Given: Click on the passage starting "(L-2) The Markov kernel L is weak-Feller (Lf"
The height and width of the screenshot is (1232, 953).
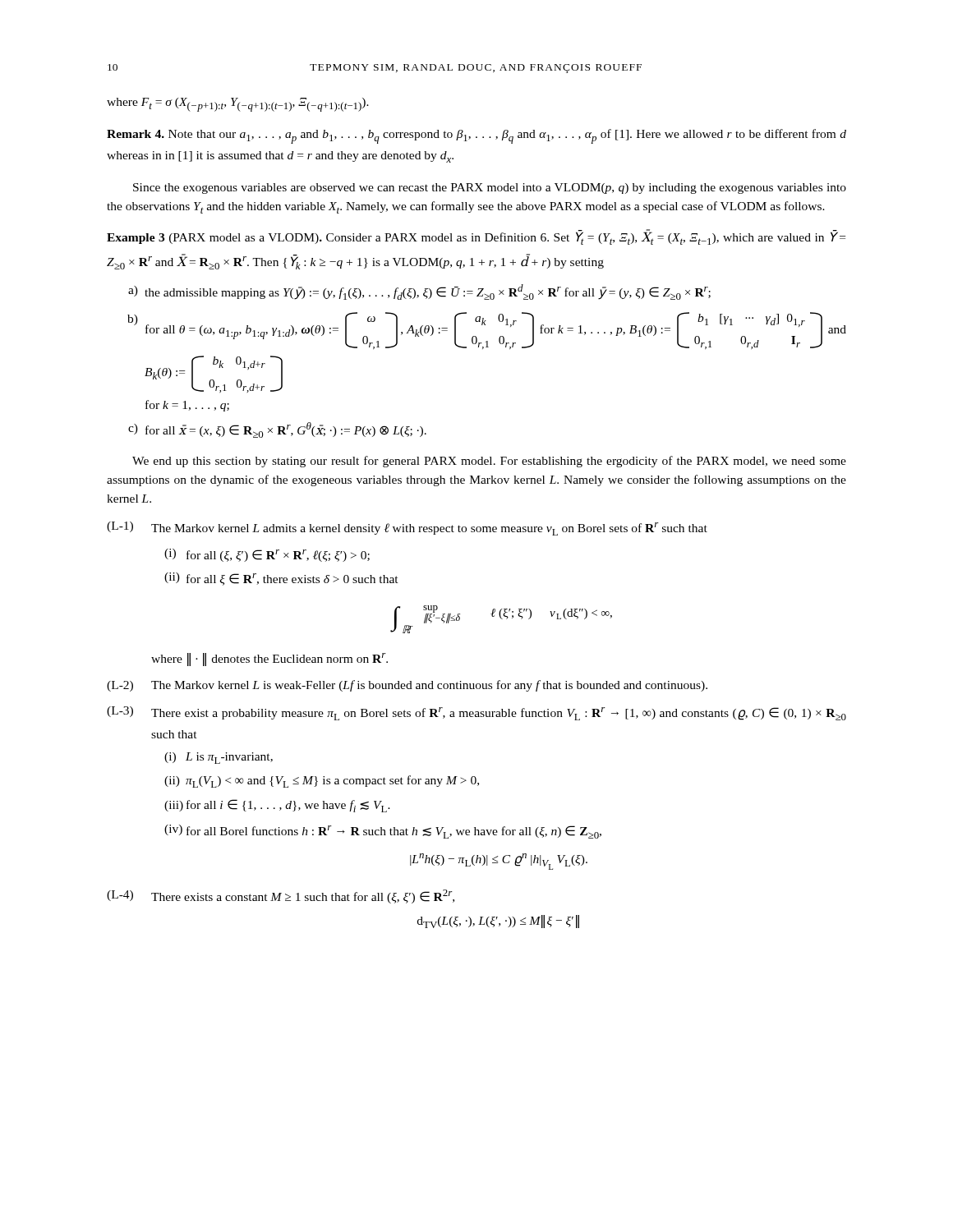Looking at the screenshot, I should [476, 684].
